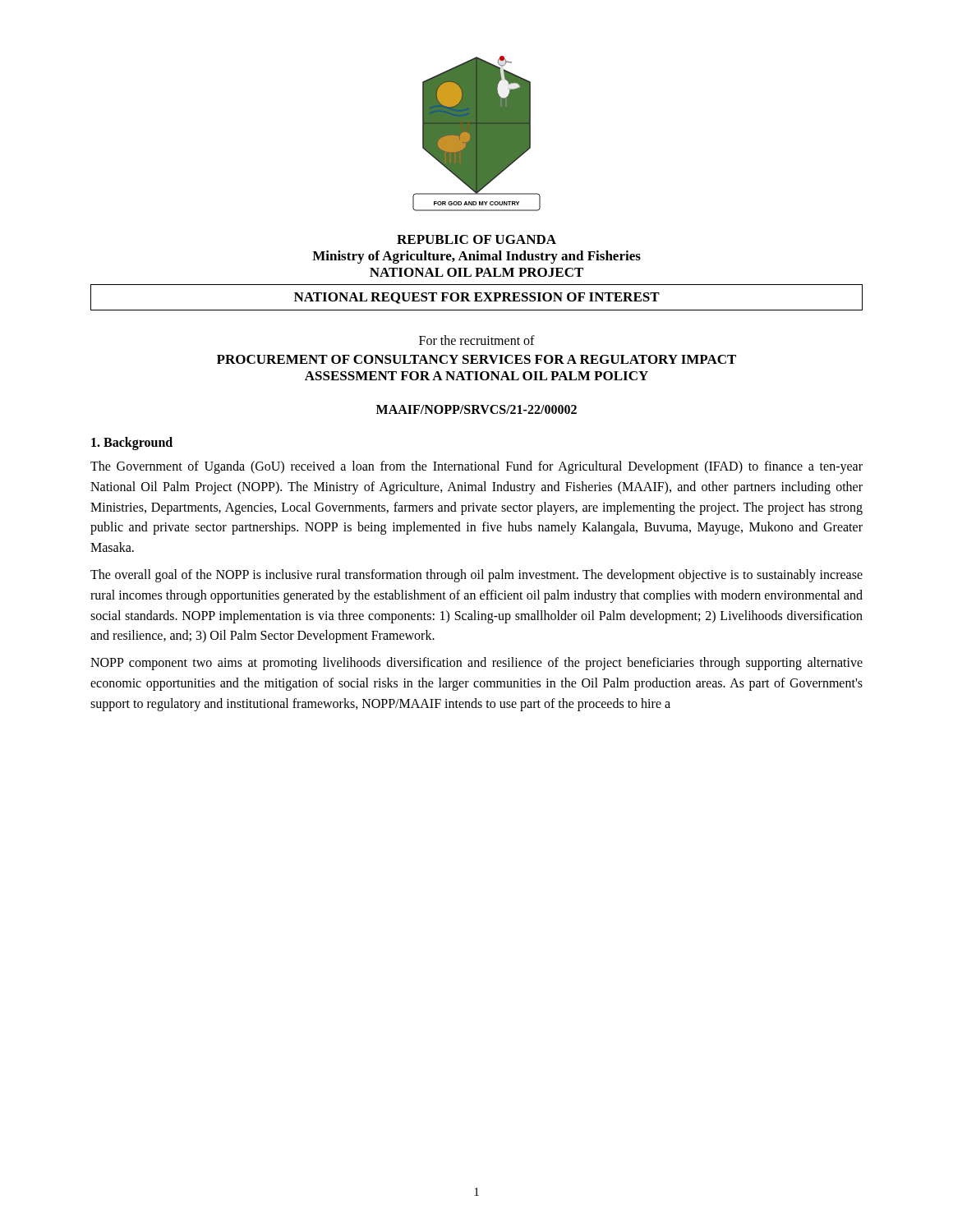The width and height of the screenshot is (953, 1232).
Task: Click on the logo
Action: 476,133
